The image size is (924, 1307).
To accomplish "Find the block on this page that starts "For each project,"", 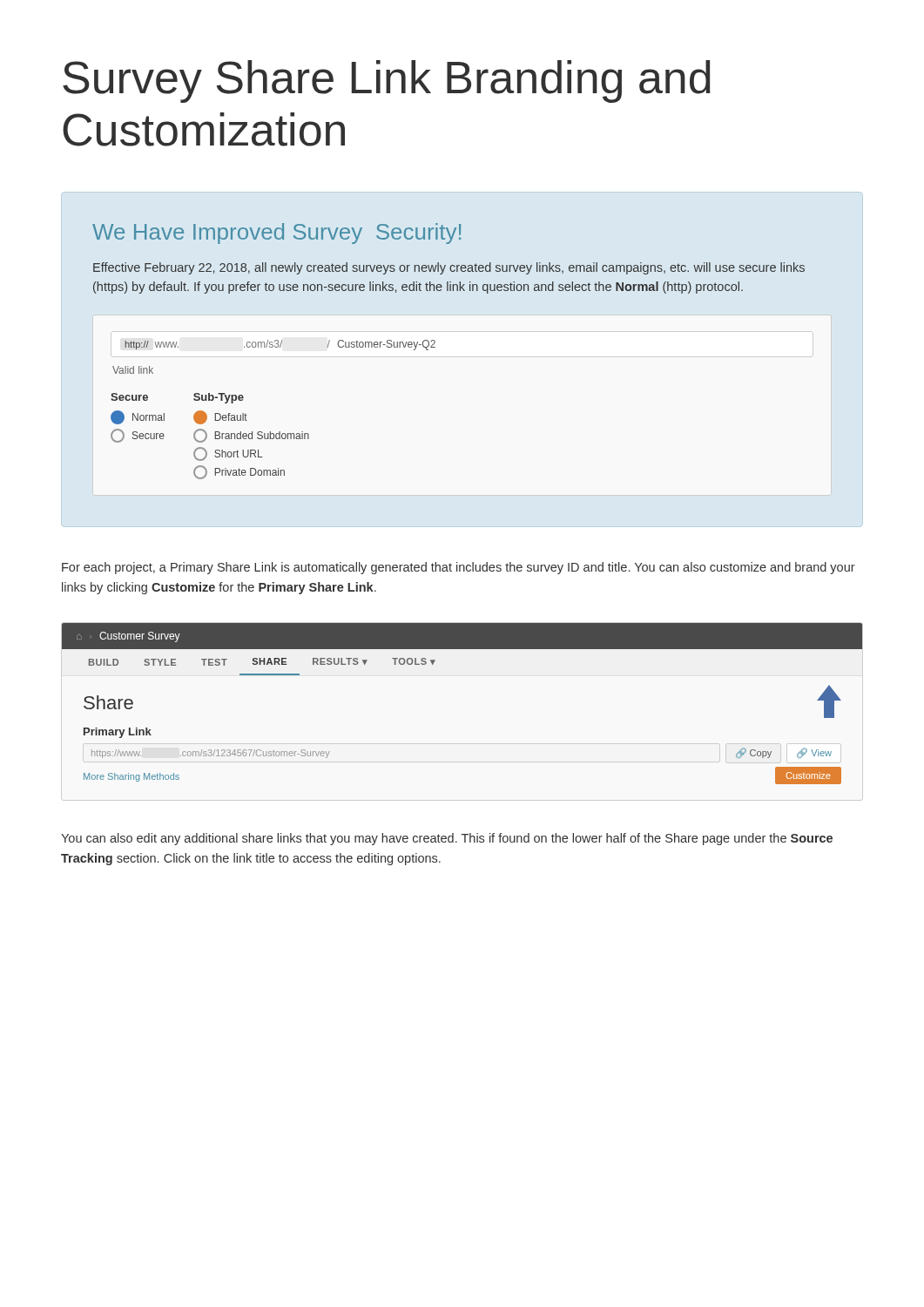I will [462, 577].
